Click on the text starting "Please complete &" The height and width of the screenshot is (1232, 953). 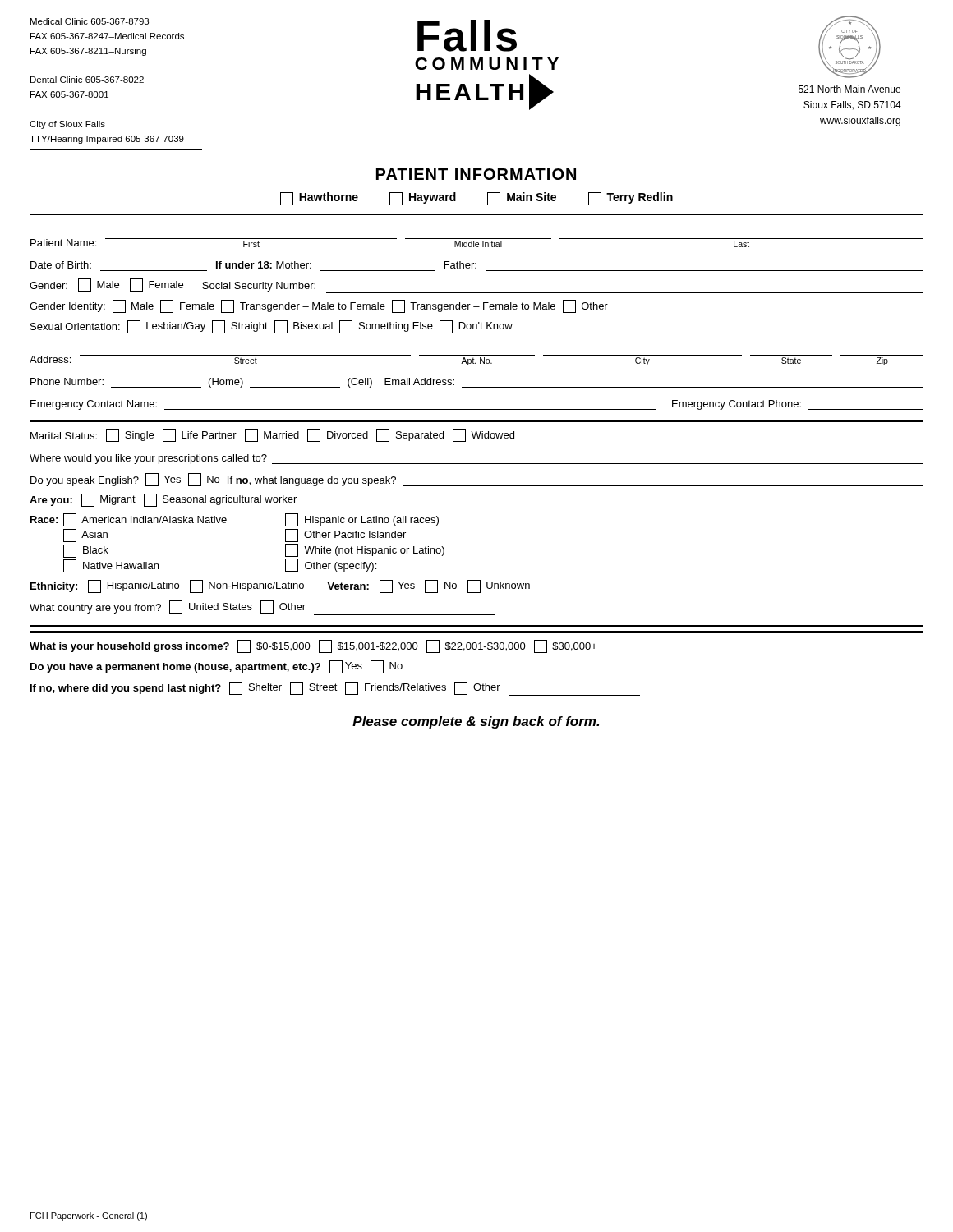pyautogui.click(x=476, y=721)
